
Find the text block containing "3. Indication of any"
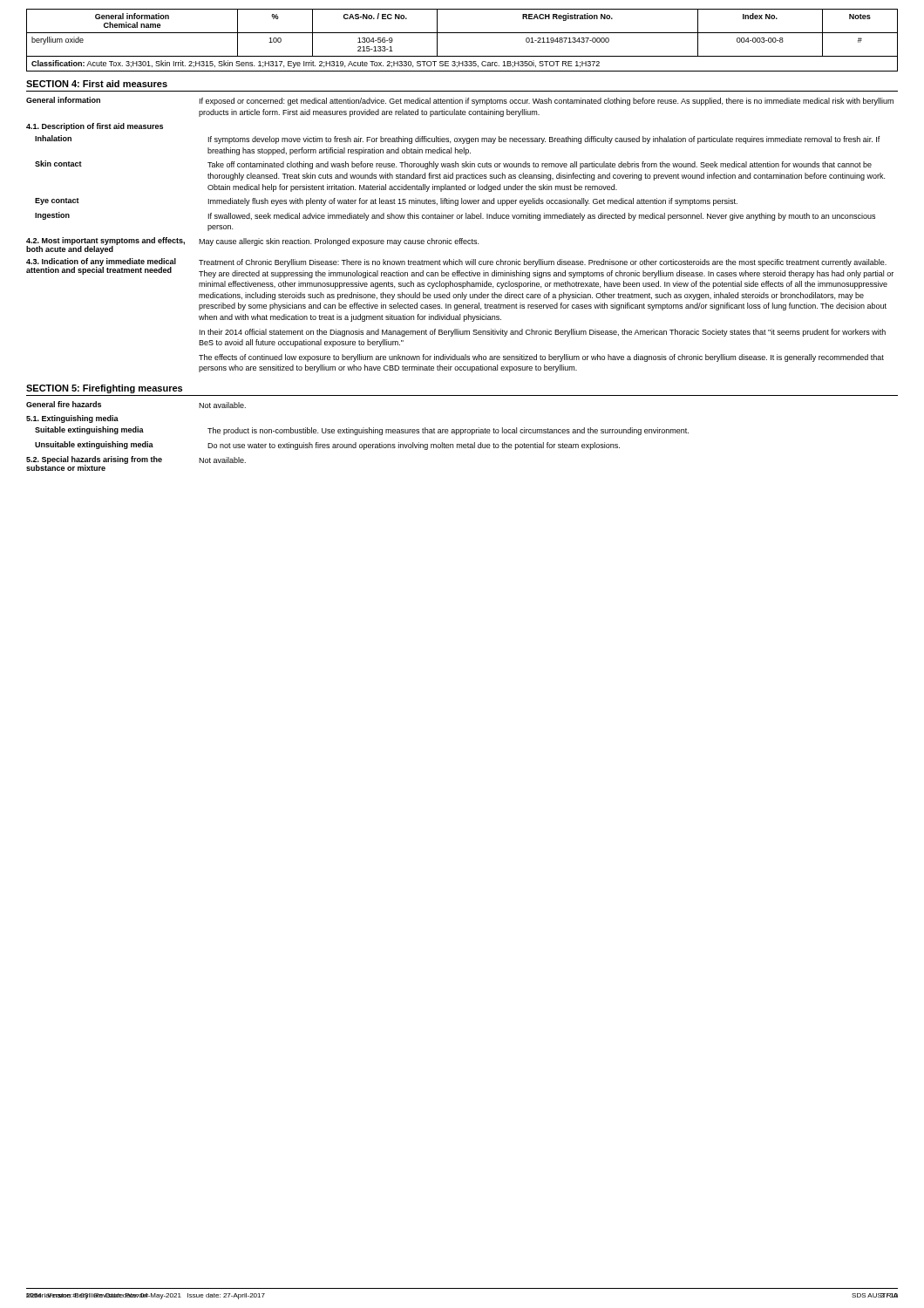coord(462,317)
